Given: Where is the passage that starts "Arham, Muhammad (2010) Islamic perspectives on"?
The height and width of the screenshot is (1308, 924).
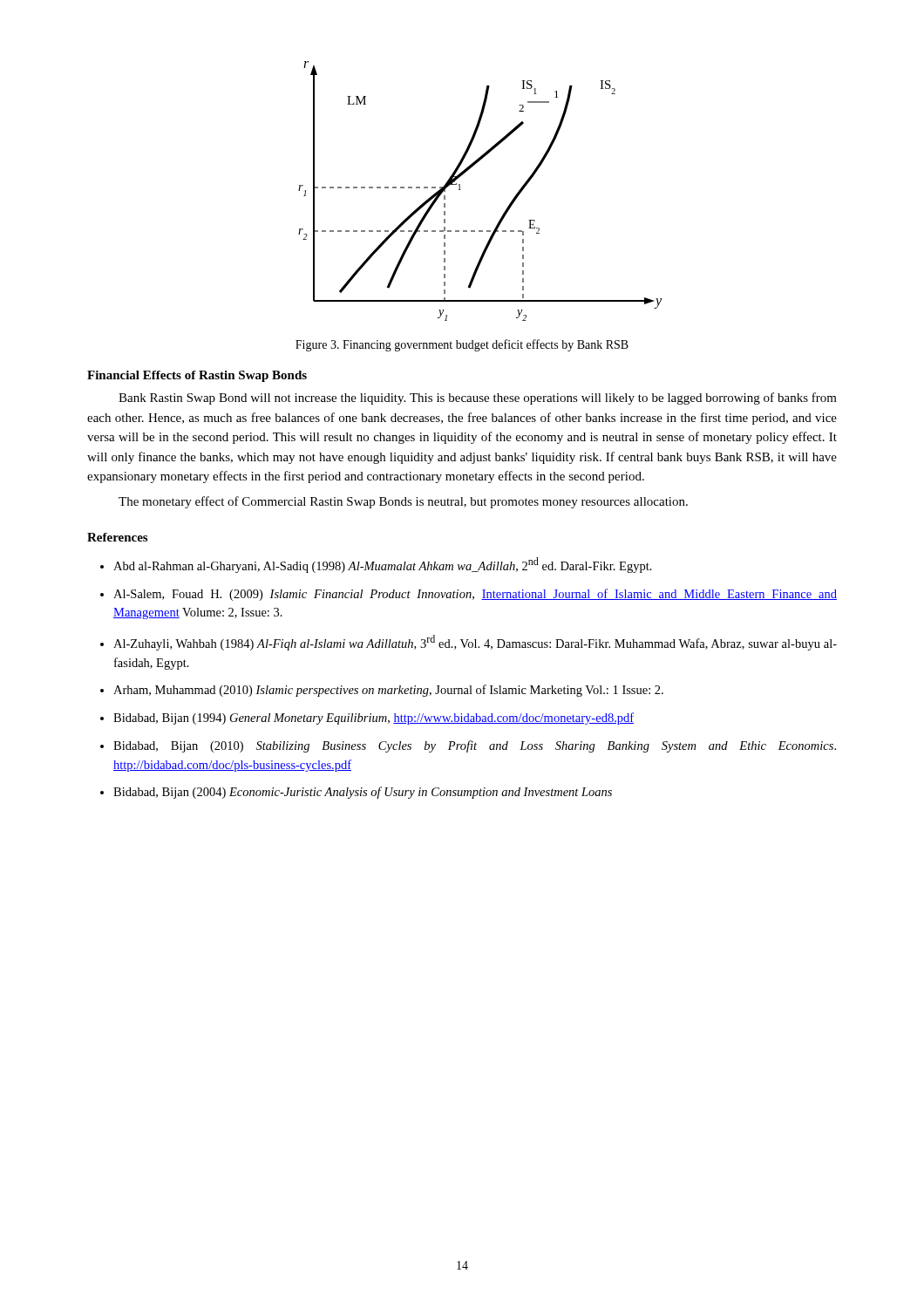Looking at the screenshot, I should click(x=389, y=690).
